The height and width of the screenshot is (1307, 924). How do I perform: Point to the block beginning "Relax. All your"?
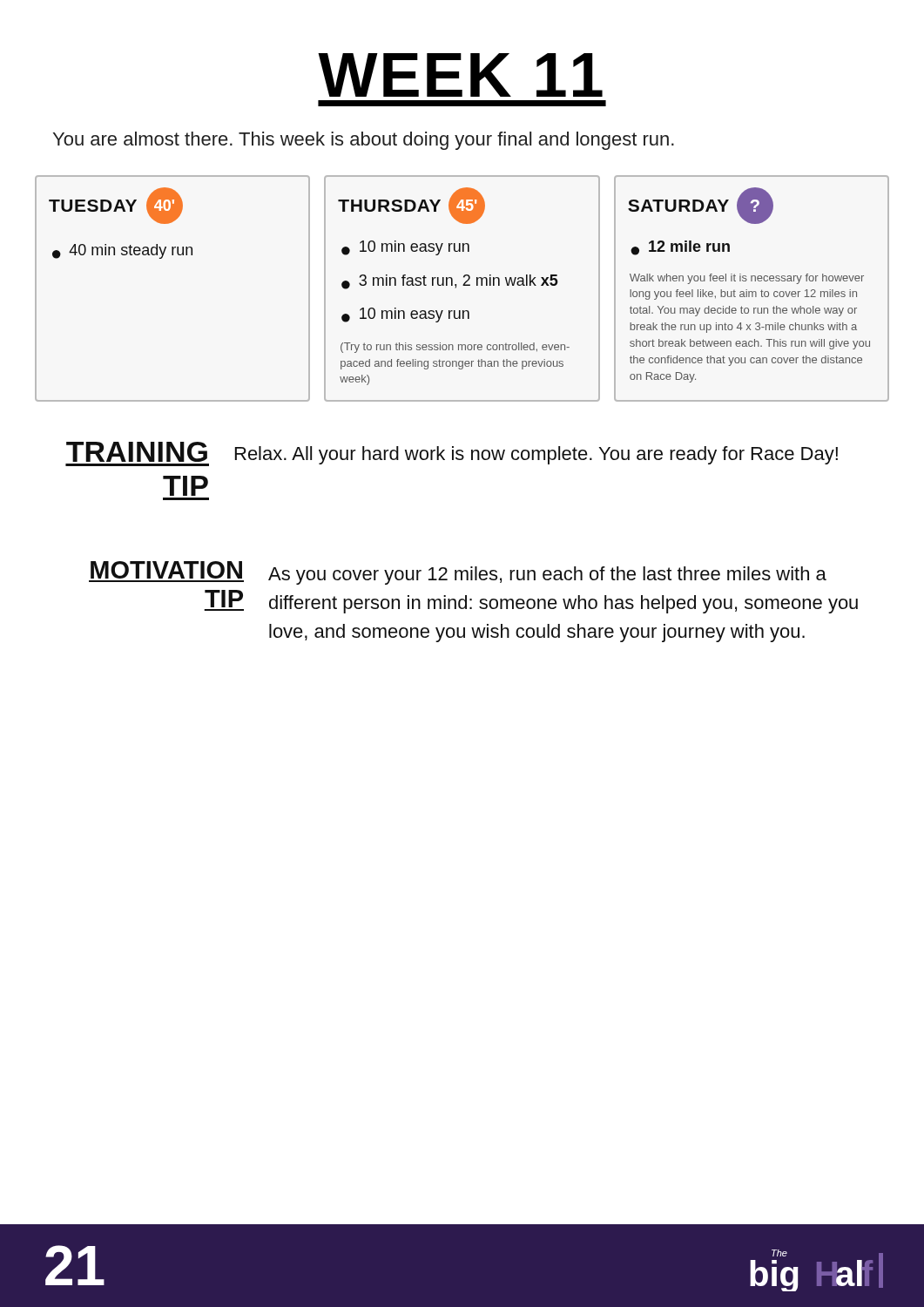pyautogui.click(x=536, y=454)
